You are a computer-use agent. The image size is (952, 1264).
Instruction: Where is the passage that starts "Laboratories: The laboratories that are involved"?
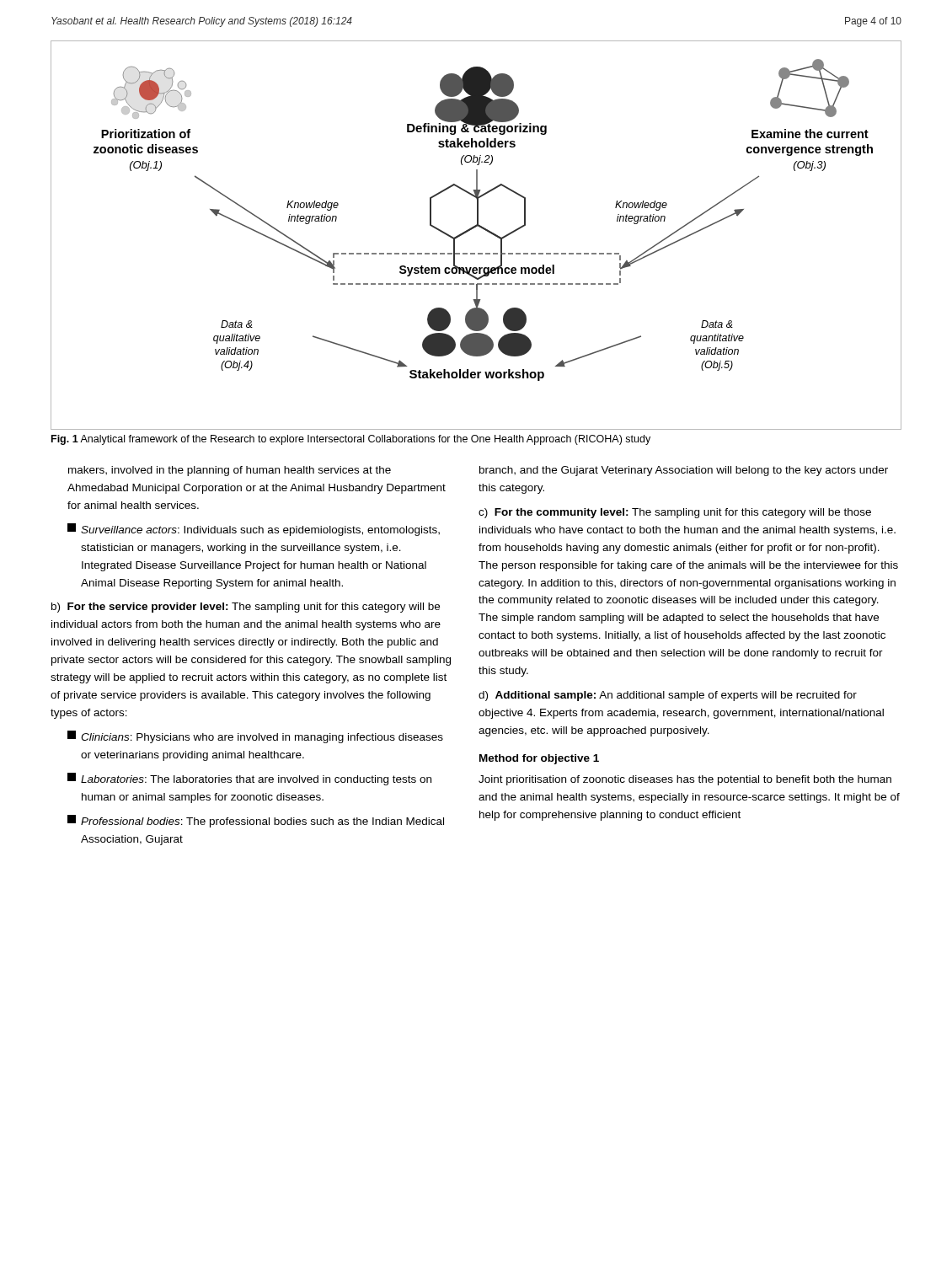[261, 788]
